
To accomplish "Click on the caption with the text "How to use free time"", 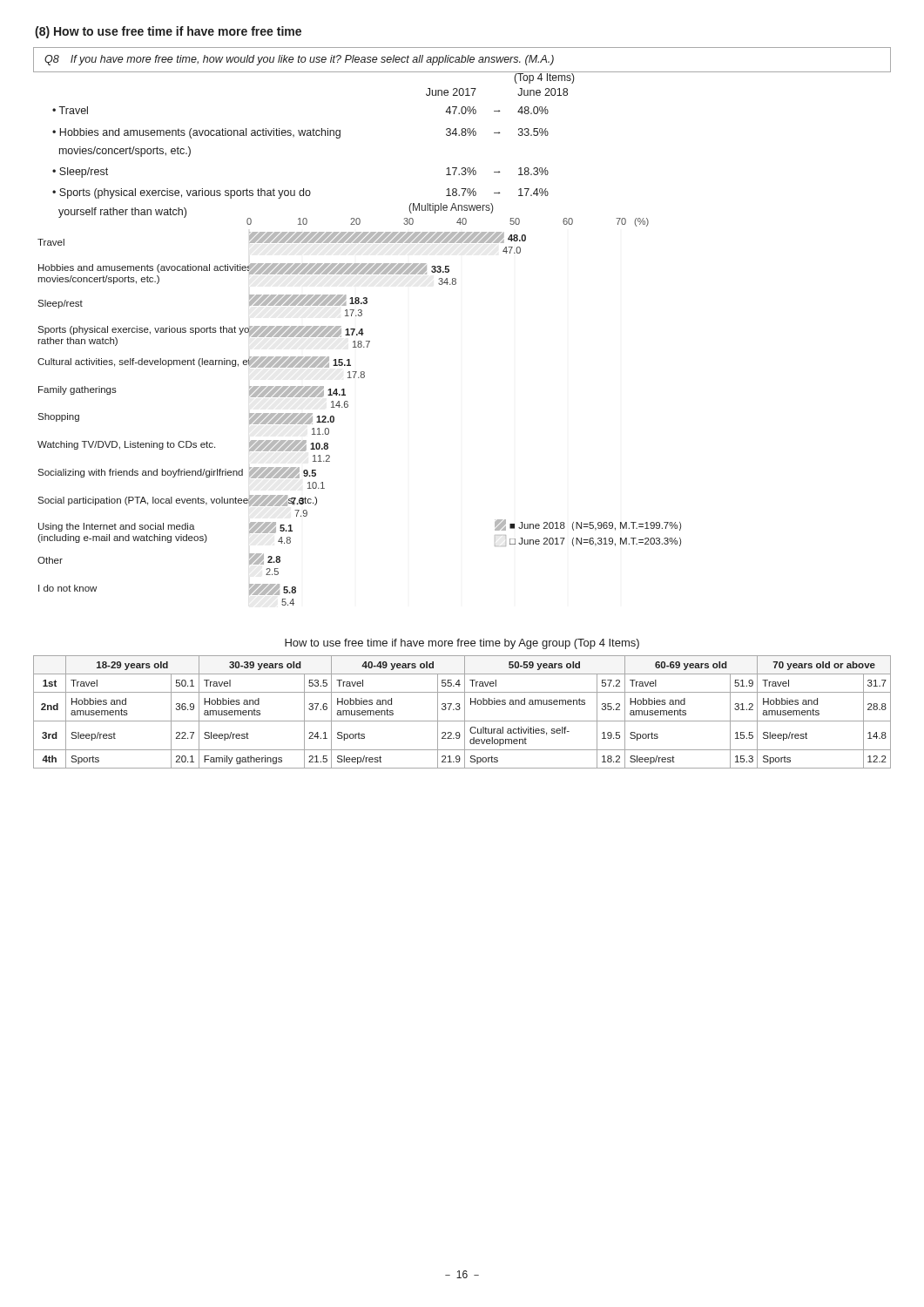I will tap(462, 643).
